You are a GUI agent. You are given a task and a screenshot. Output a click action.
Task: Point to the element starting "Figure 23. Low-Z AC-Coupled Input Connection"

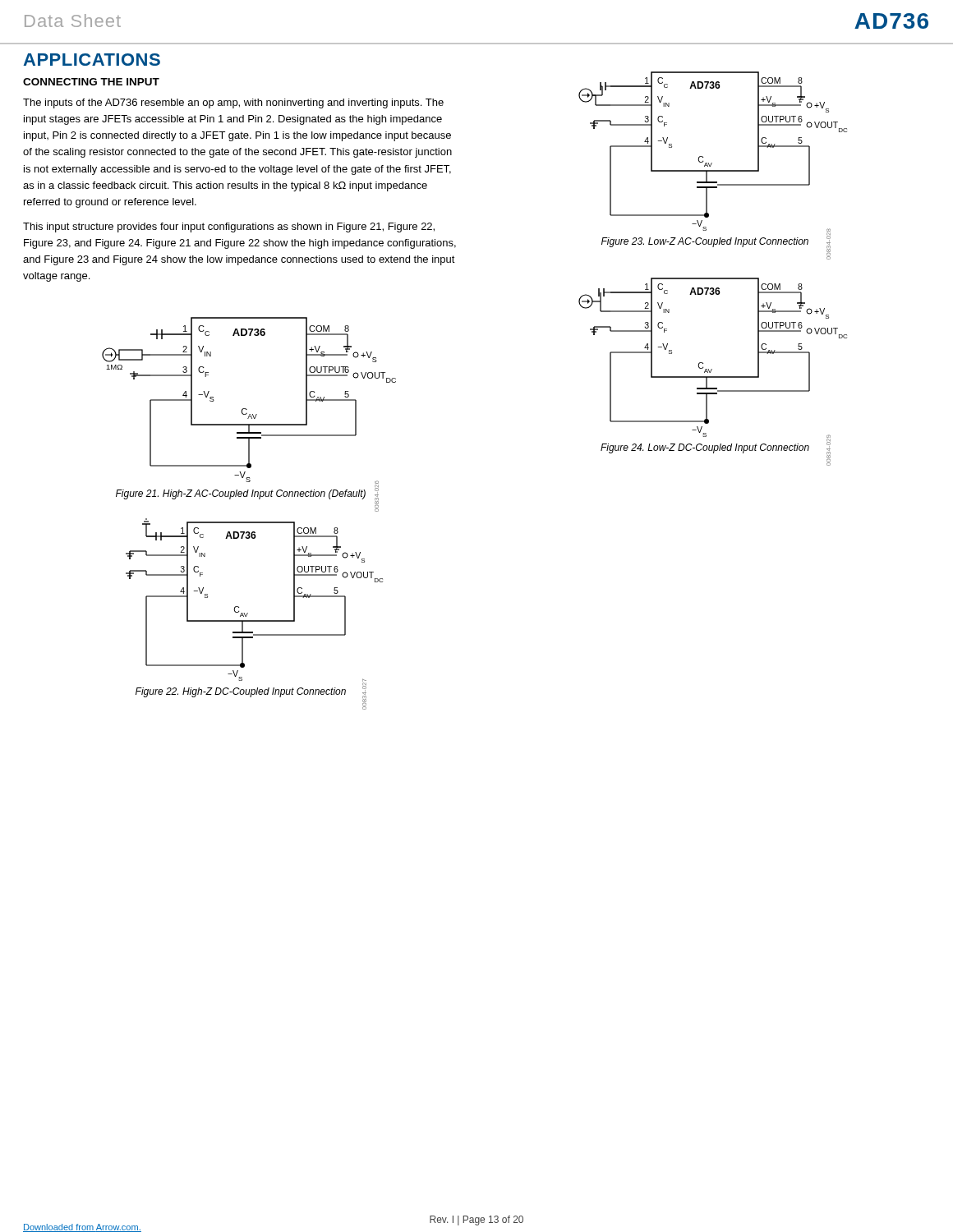(x=705, y=241)
